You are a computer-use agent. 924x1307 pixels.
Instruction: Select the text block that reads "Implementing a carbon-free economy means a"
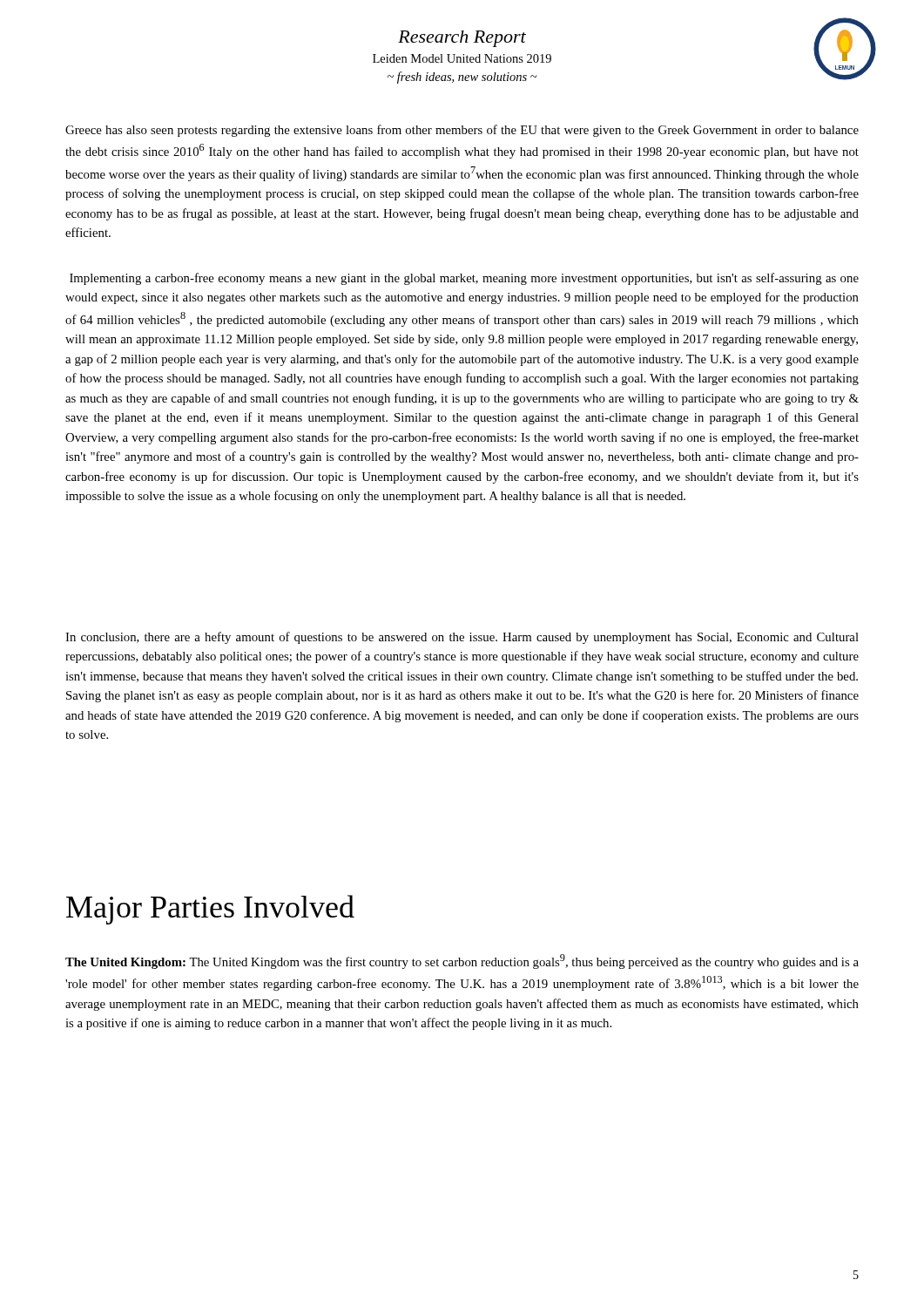(462, 387)
